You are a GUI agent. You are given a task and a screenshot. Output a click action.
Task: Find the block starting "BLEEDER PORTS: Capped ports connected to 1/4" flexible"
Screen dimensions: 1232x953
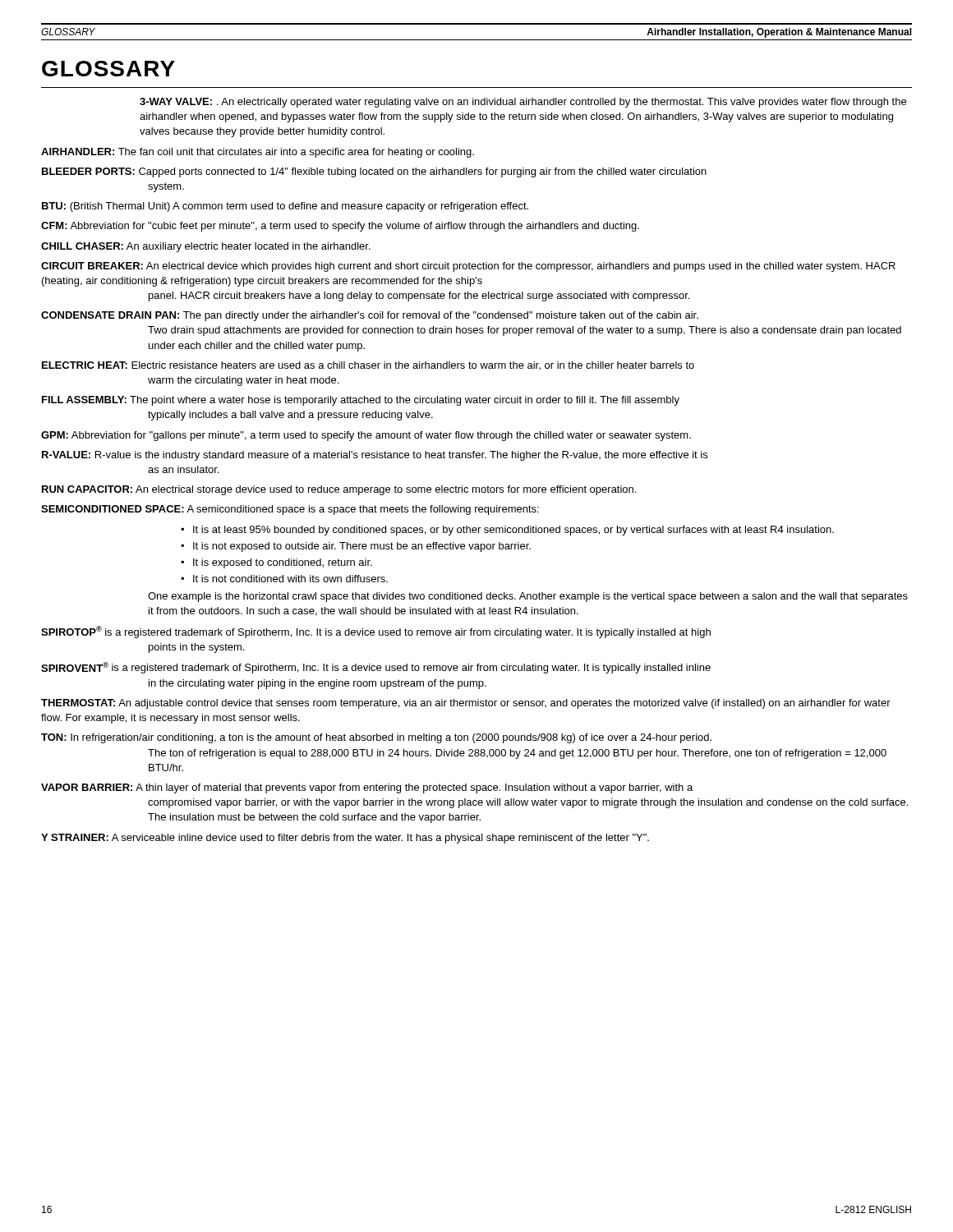point(374,179)
